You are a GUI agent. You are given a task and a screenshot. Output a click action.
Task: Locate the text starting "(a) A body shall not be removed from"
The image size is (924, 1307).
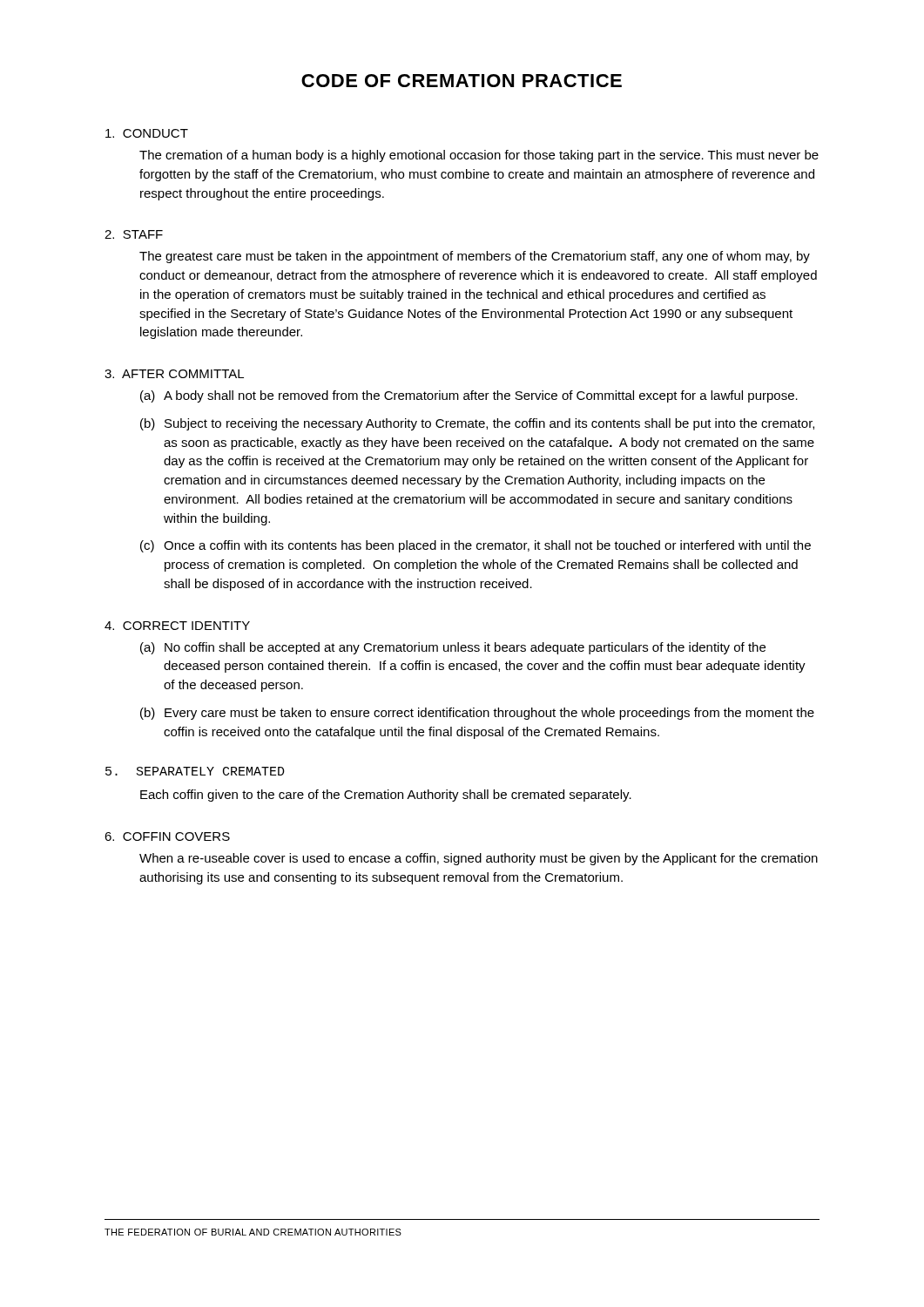tap(479, 395)
